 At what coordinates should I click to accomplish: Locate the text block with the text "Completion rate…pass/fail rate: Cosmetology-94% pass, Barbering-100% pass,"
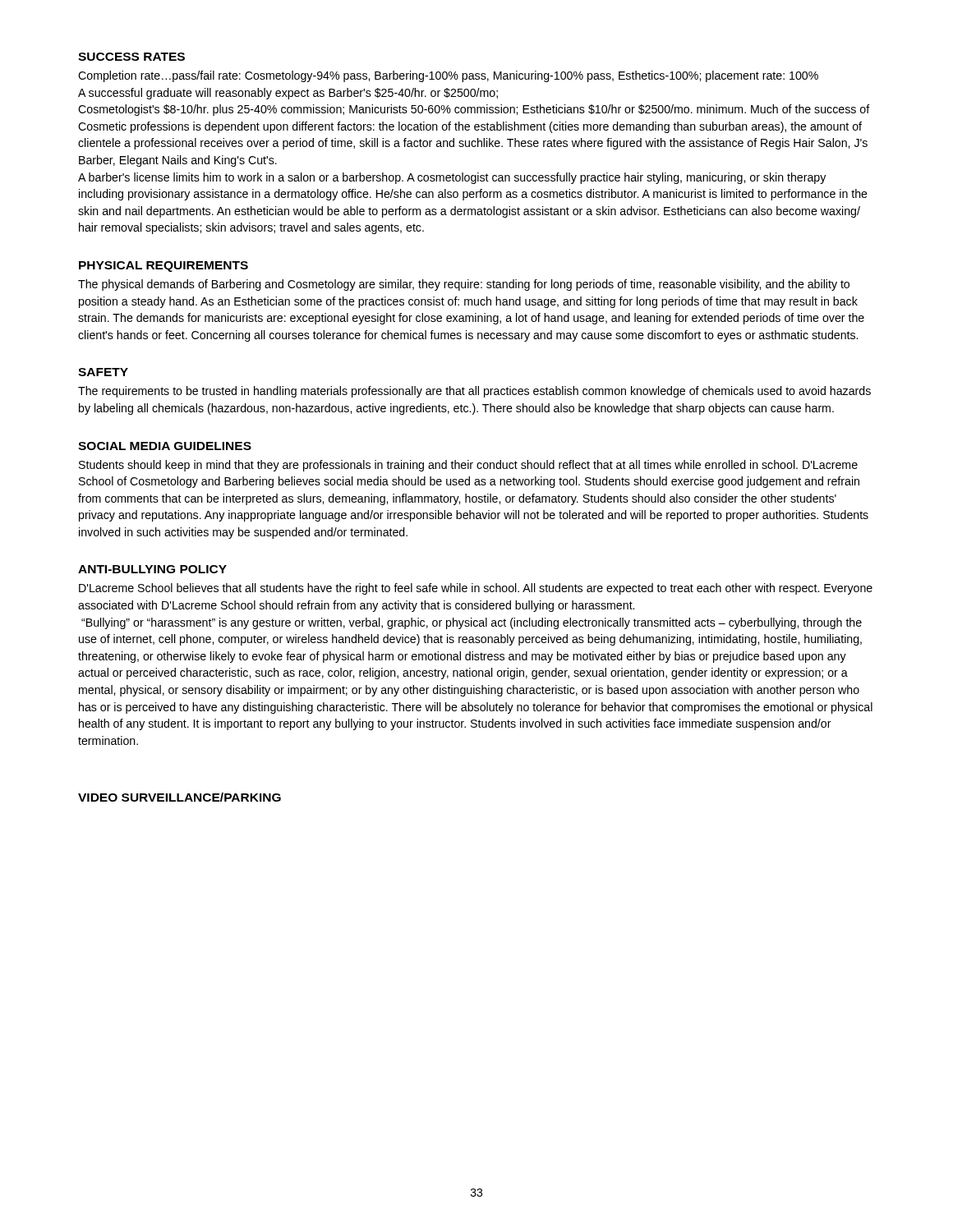tap(474, 152)
